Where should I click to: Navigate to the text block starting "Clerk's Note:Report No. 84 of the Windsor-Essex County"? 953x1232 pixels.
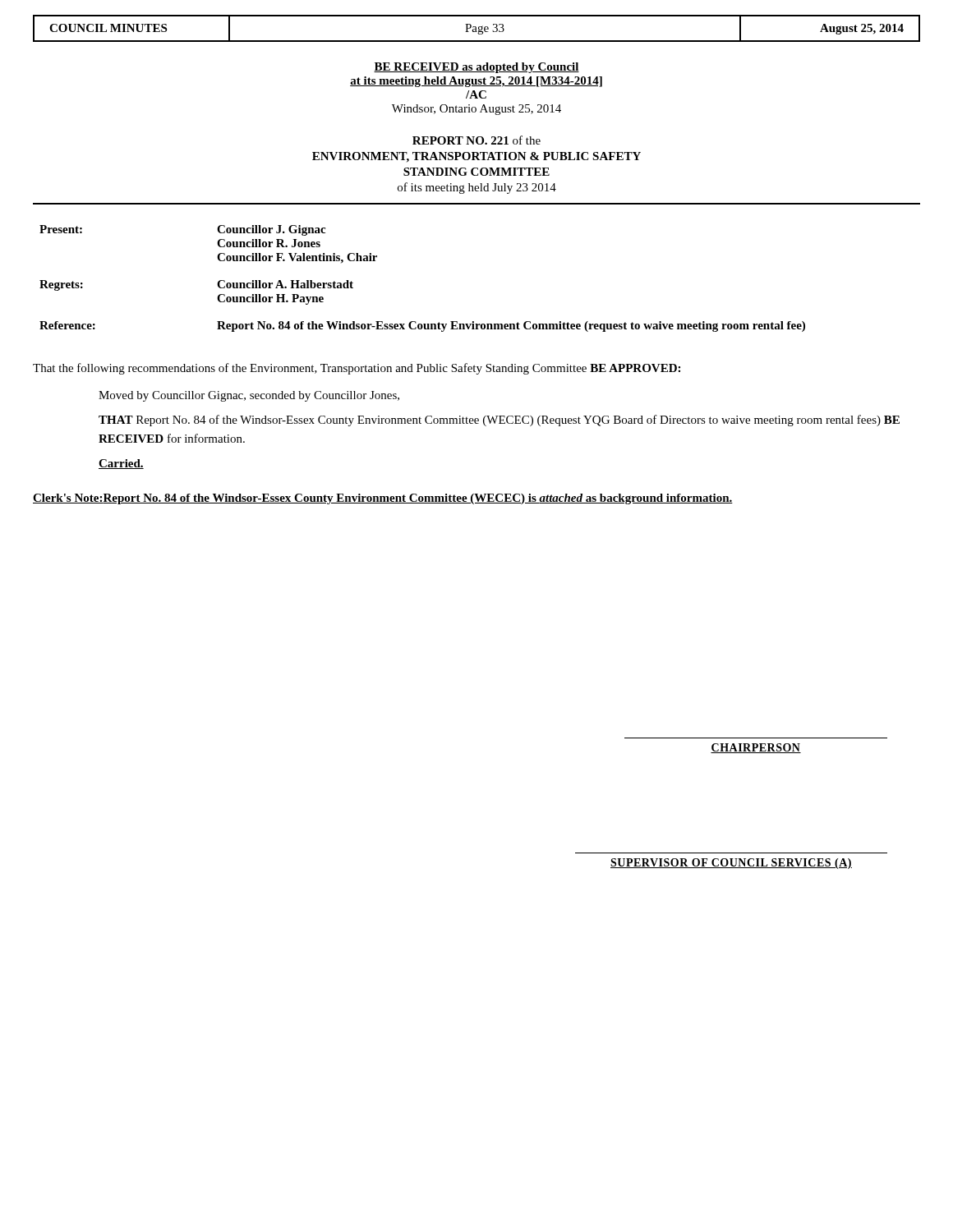476,498
